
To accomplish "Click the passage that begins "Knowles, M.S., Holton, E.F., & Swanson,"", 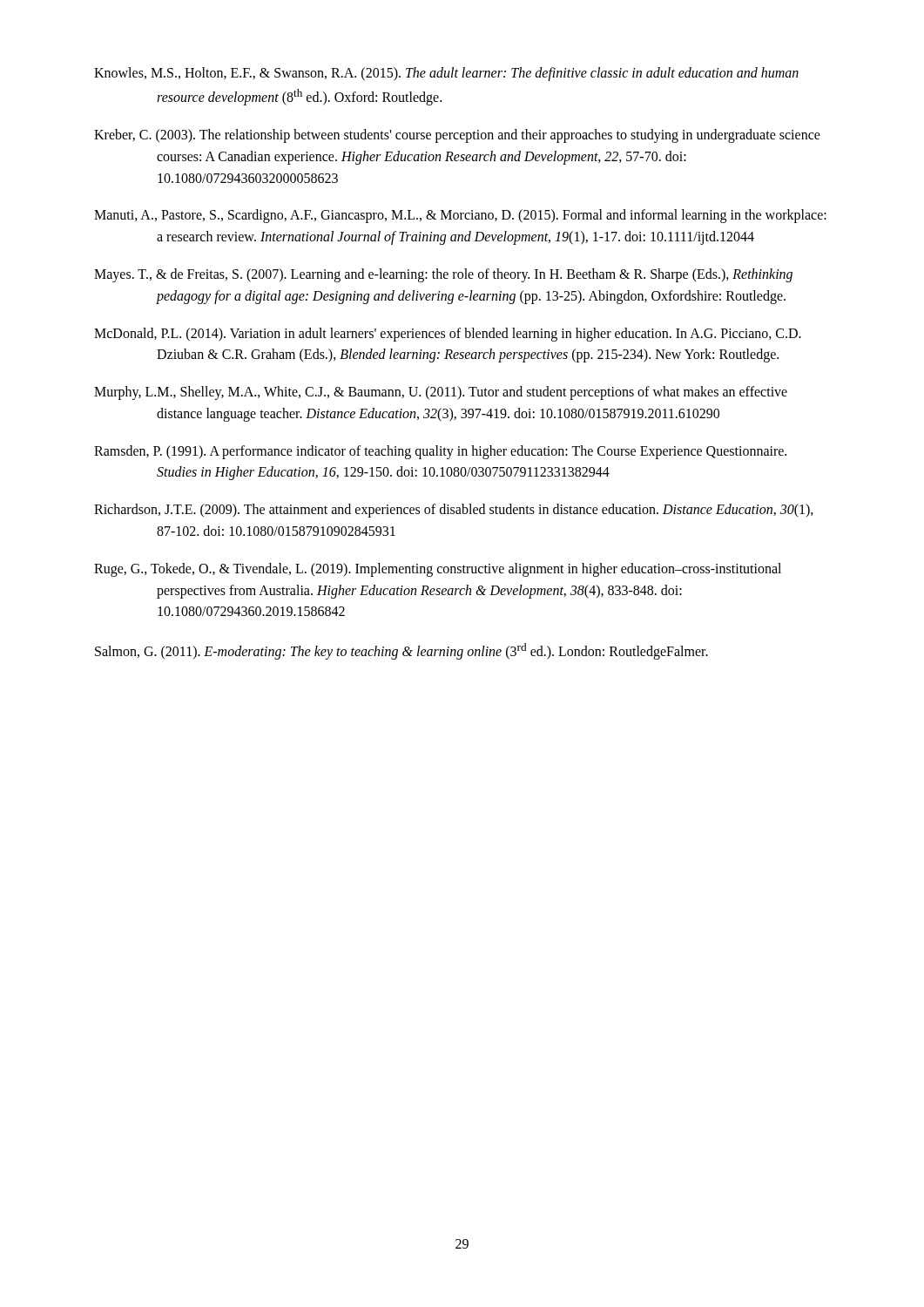I will [446, 85].
